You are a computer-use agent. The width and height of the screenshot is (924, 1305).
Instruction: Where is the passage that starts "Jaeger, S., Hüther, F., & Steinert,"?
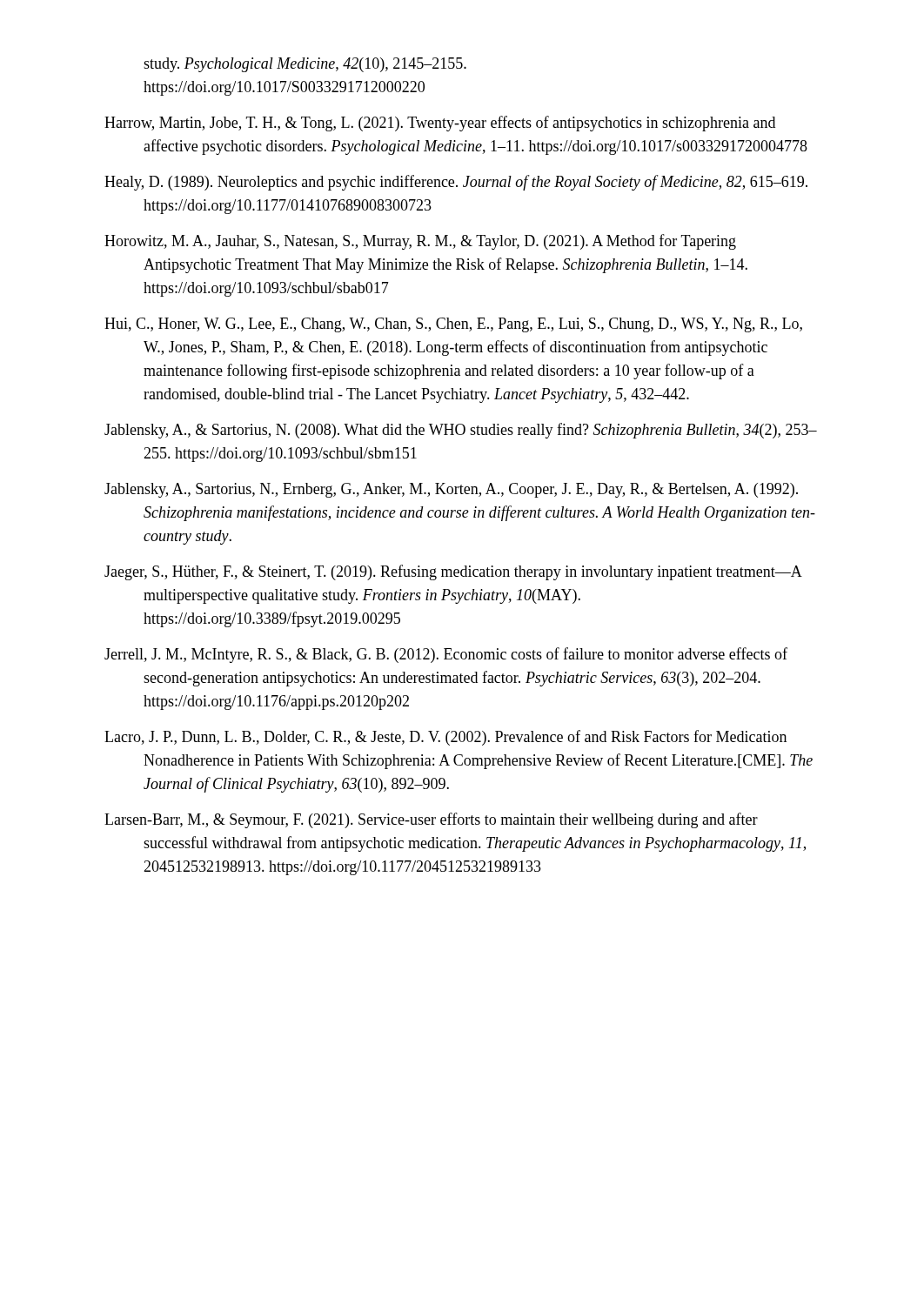tap(453, 595)
